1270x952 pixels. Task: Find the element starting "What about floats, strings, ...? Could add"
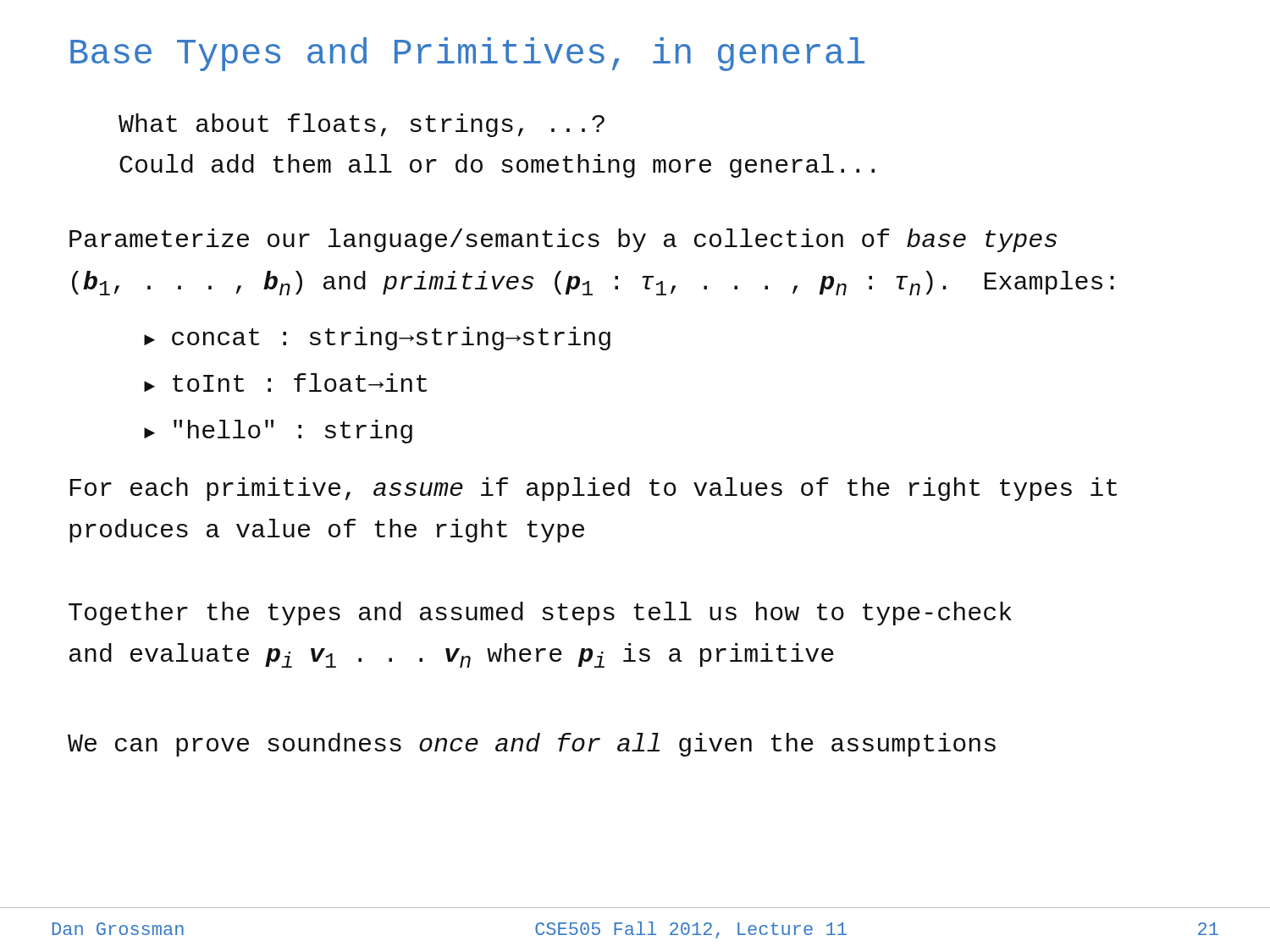click(500, 146)
